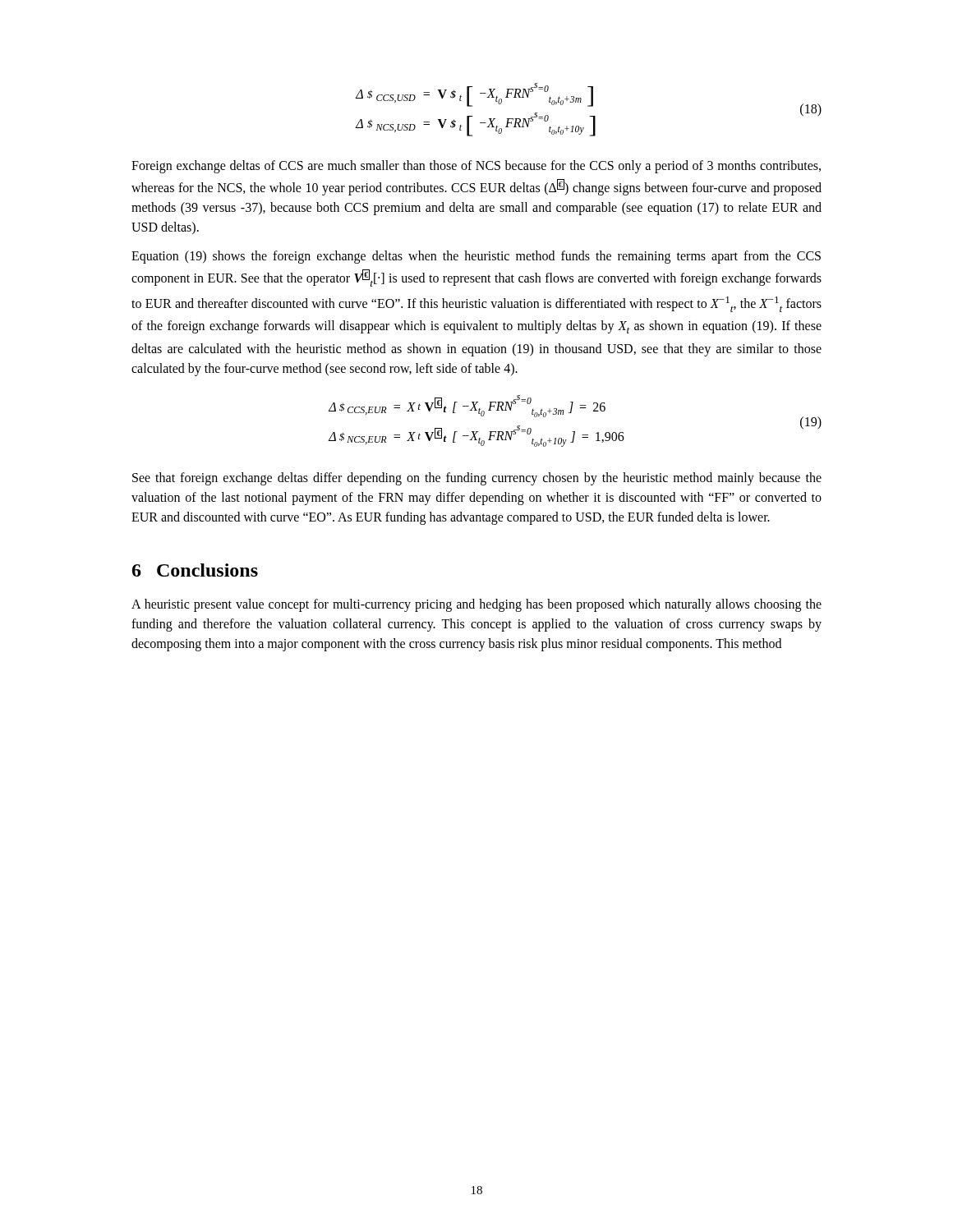Image resolution: width=953 pixels, height=1232 pixels.
Task: Select the region starting "A heuristic present value concept"
Action: pos(476,624)
